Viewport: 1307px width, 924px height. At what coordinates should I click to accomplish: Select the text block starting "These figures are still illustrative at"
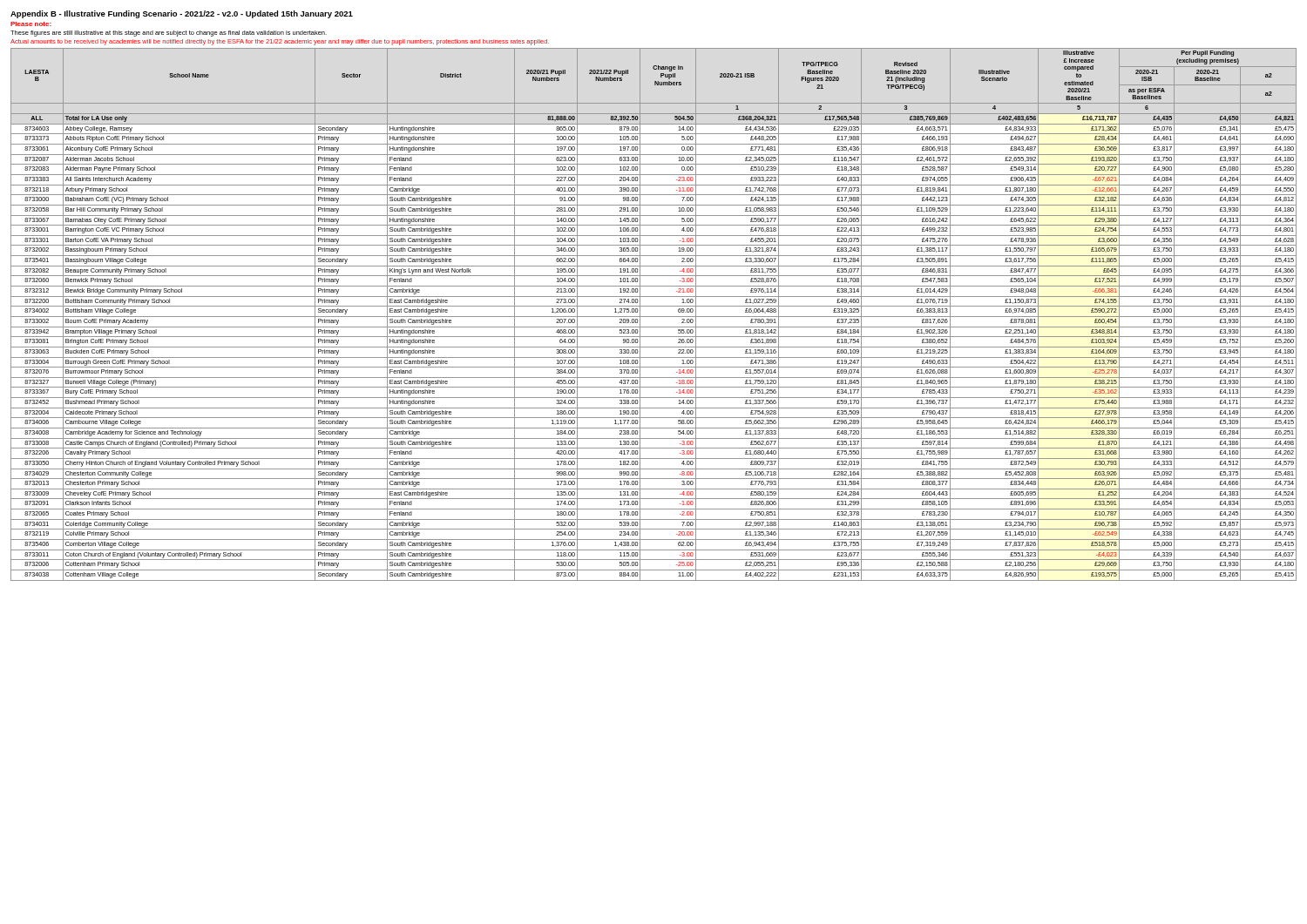coord(169,33)
